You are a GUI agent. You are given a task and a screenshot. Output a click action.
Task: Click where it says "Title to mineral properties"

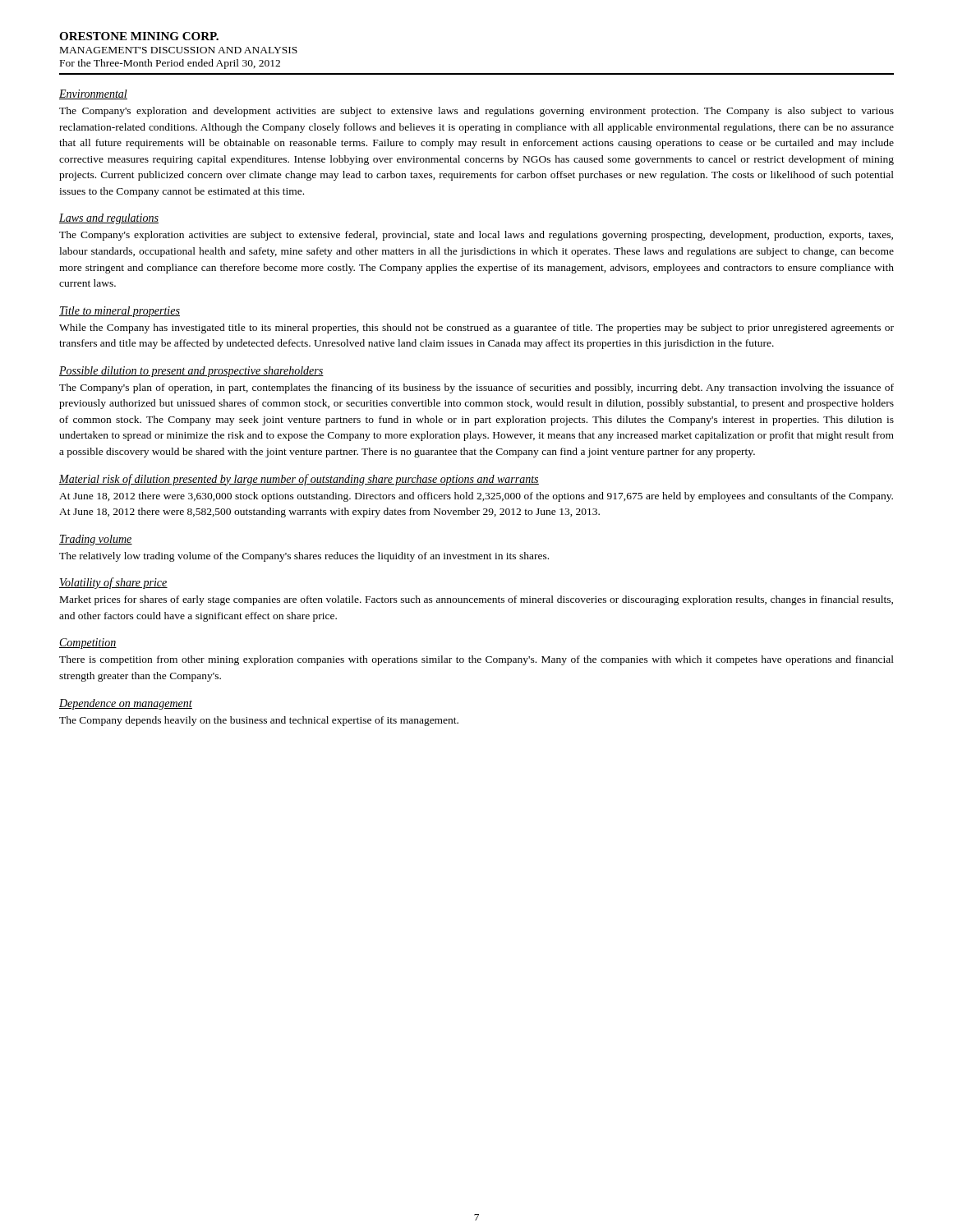120,311
